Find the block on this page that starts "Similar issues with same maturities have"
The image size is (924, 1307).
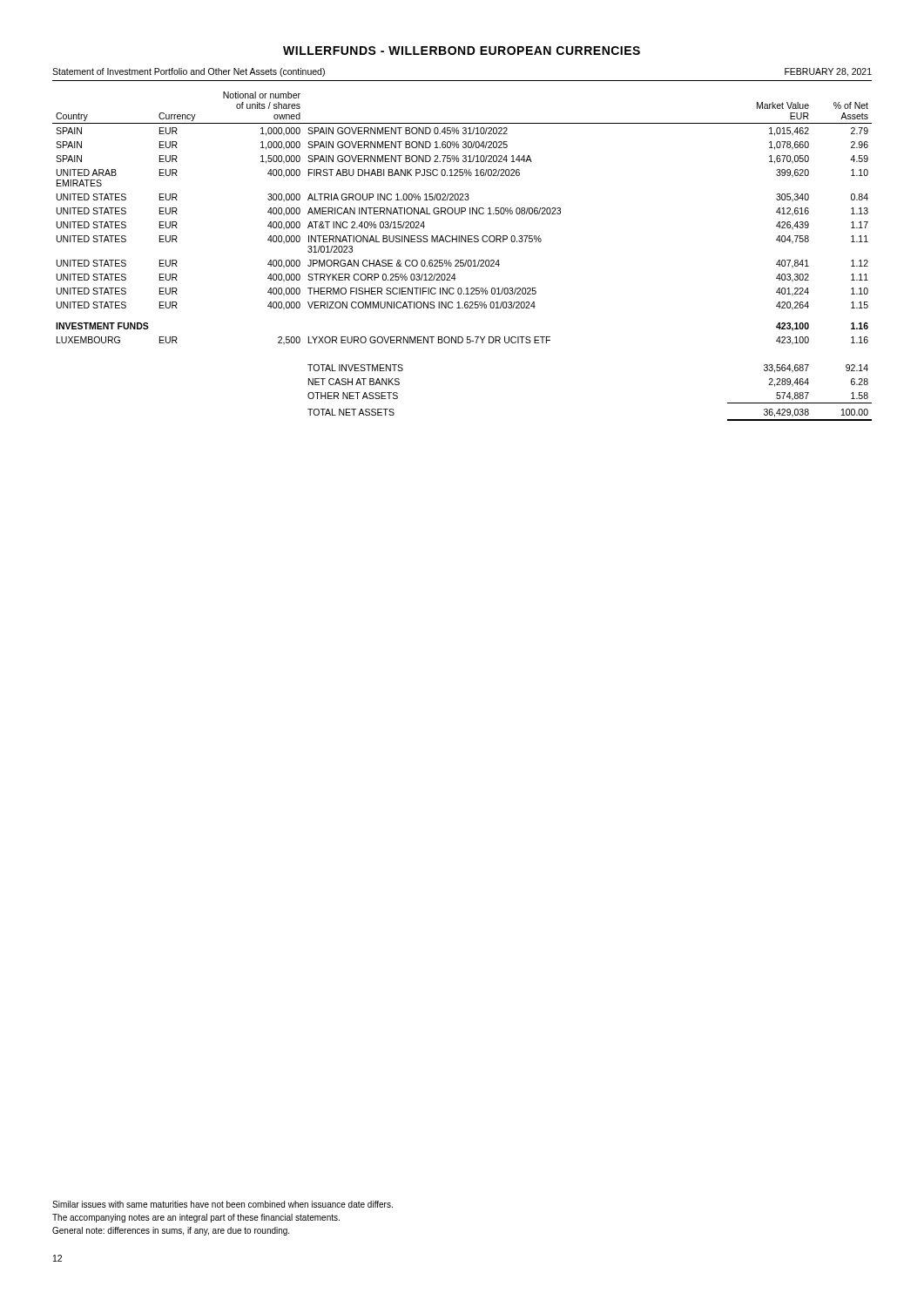pyautogui.click(x=223, y=1218)
